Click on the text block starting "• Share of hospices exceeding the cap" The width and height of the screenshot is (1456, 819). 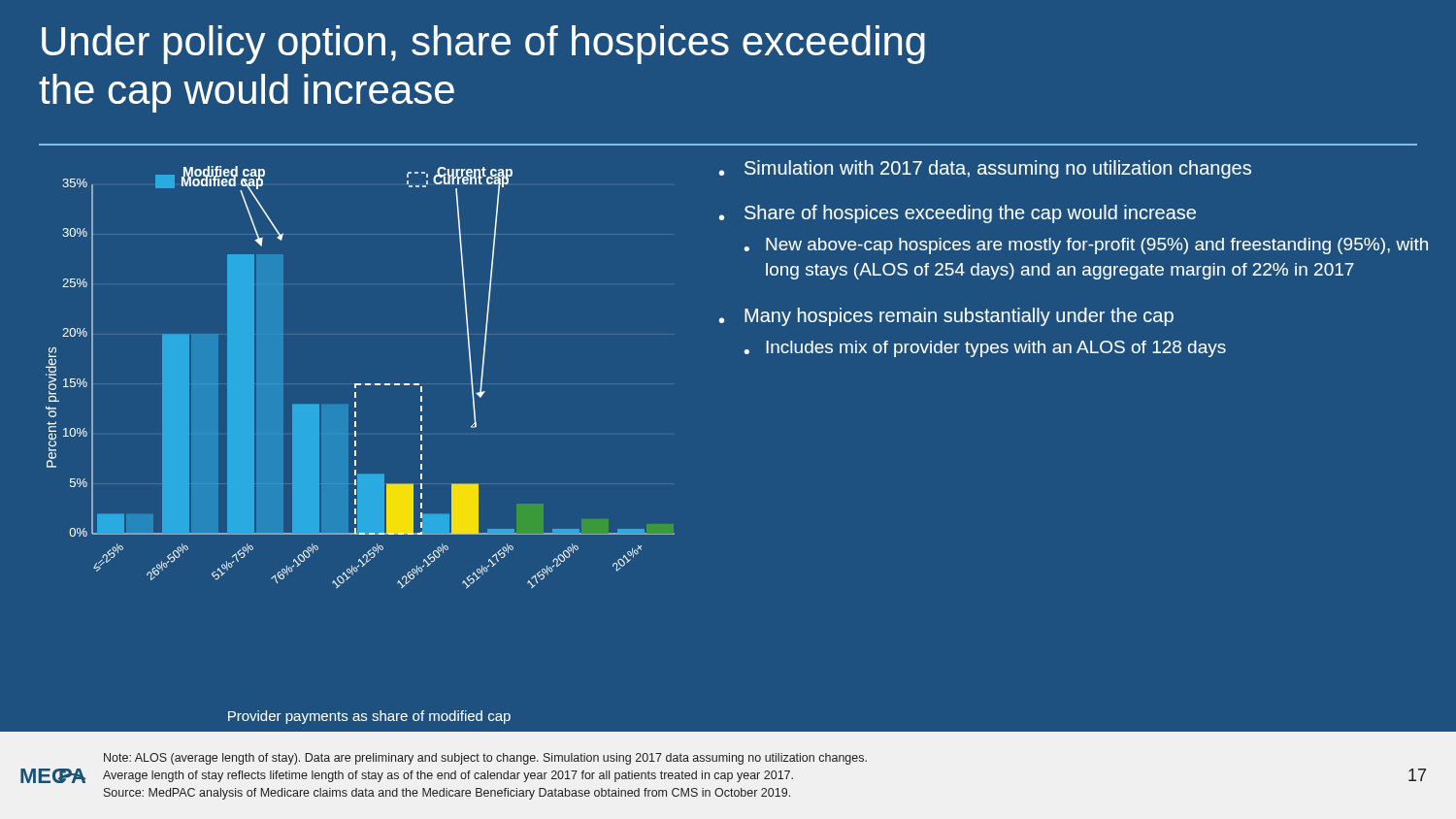[1077, 245]
